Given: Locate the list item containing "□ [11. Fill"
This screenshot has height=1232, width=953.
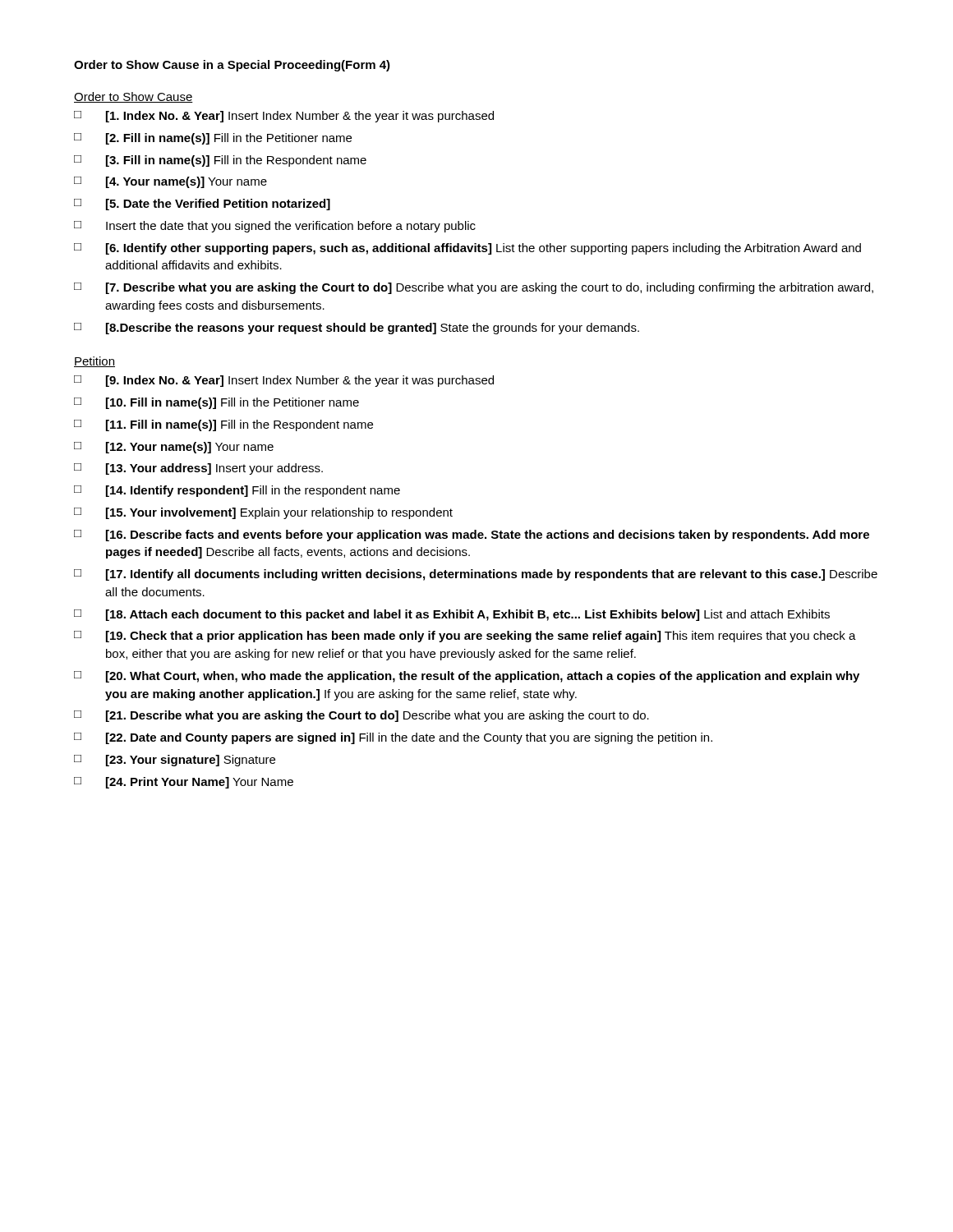Looking at the screenshot, I should tap(223, 425).
